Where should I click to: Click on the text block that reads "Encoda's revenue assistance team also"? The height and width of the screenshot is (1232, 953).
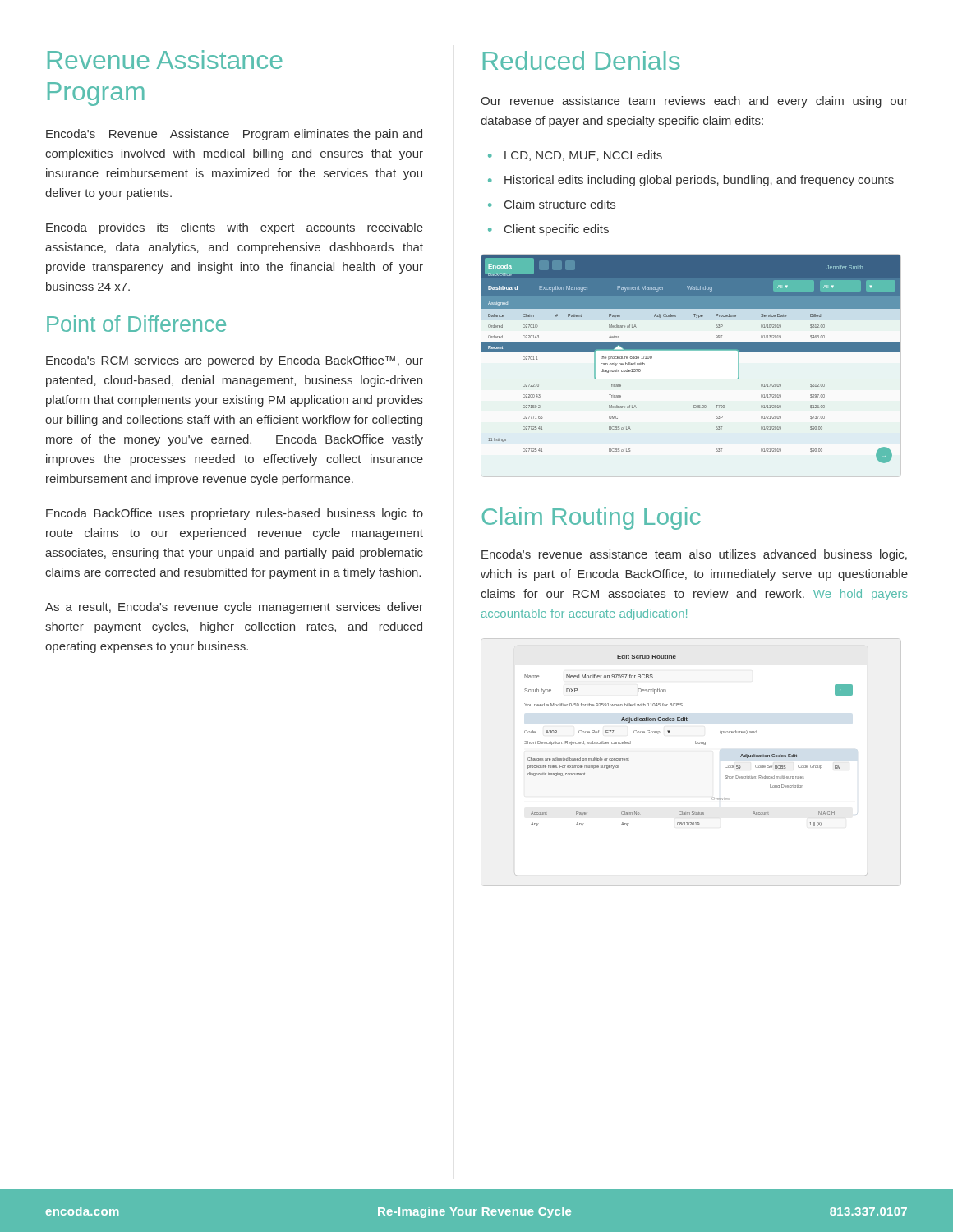pyautogui.click(x=694, y=584)
